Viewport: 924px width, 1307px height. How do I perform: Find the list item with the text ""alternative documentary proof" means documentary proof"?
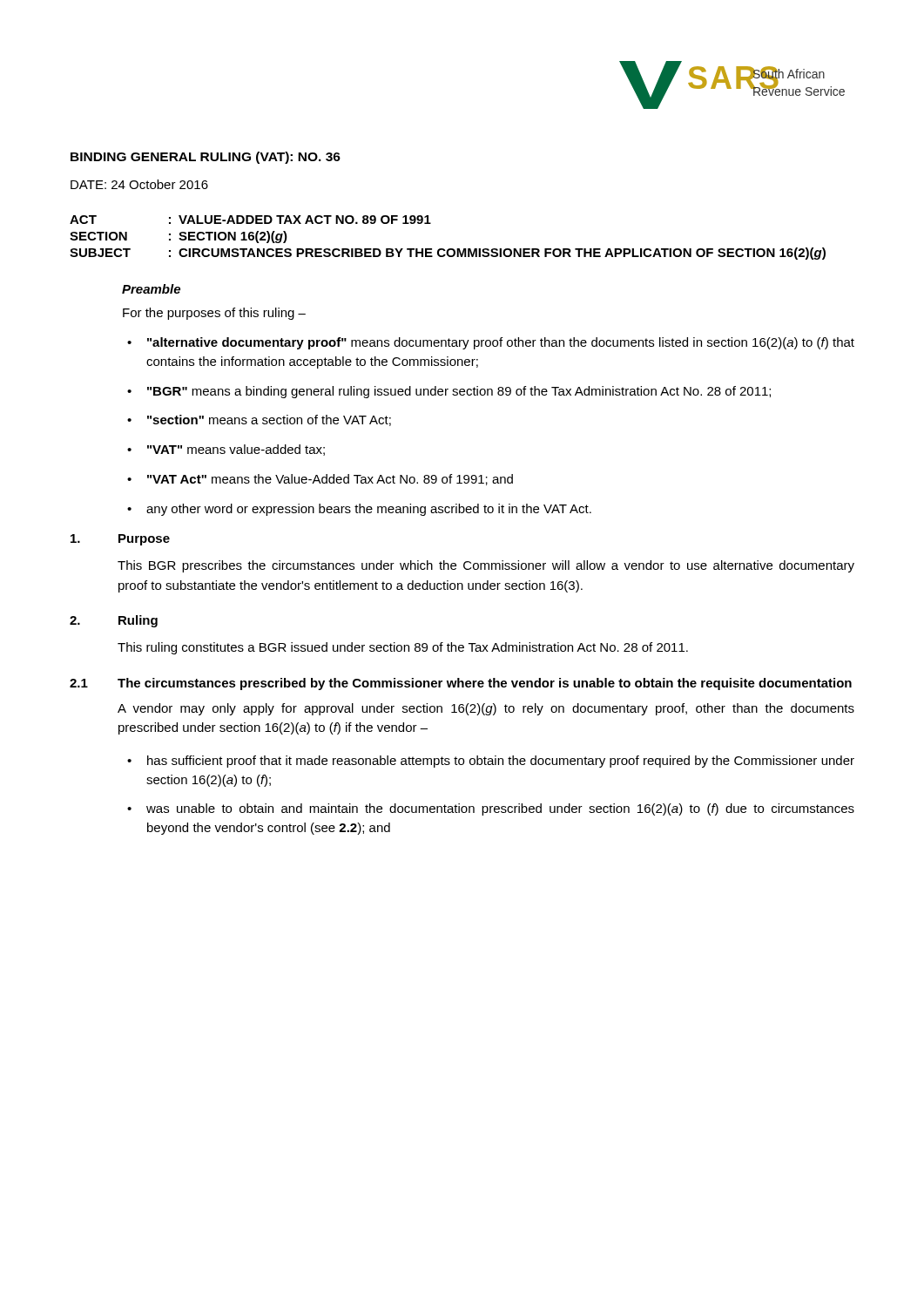coord(500,351)
